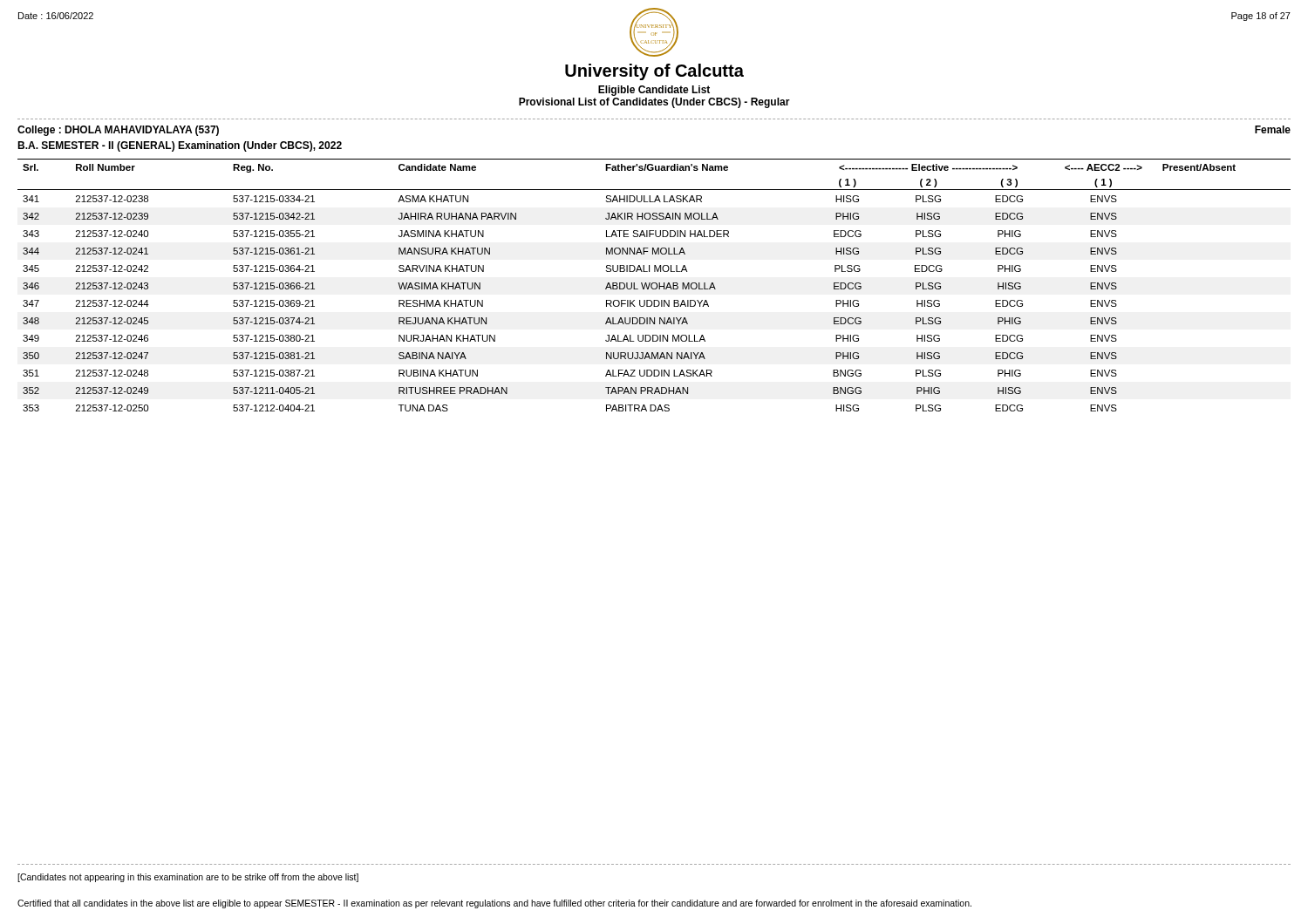Locate the text "University of Calcutta"

click(654, 71)
